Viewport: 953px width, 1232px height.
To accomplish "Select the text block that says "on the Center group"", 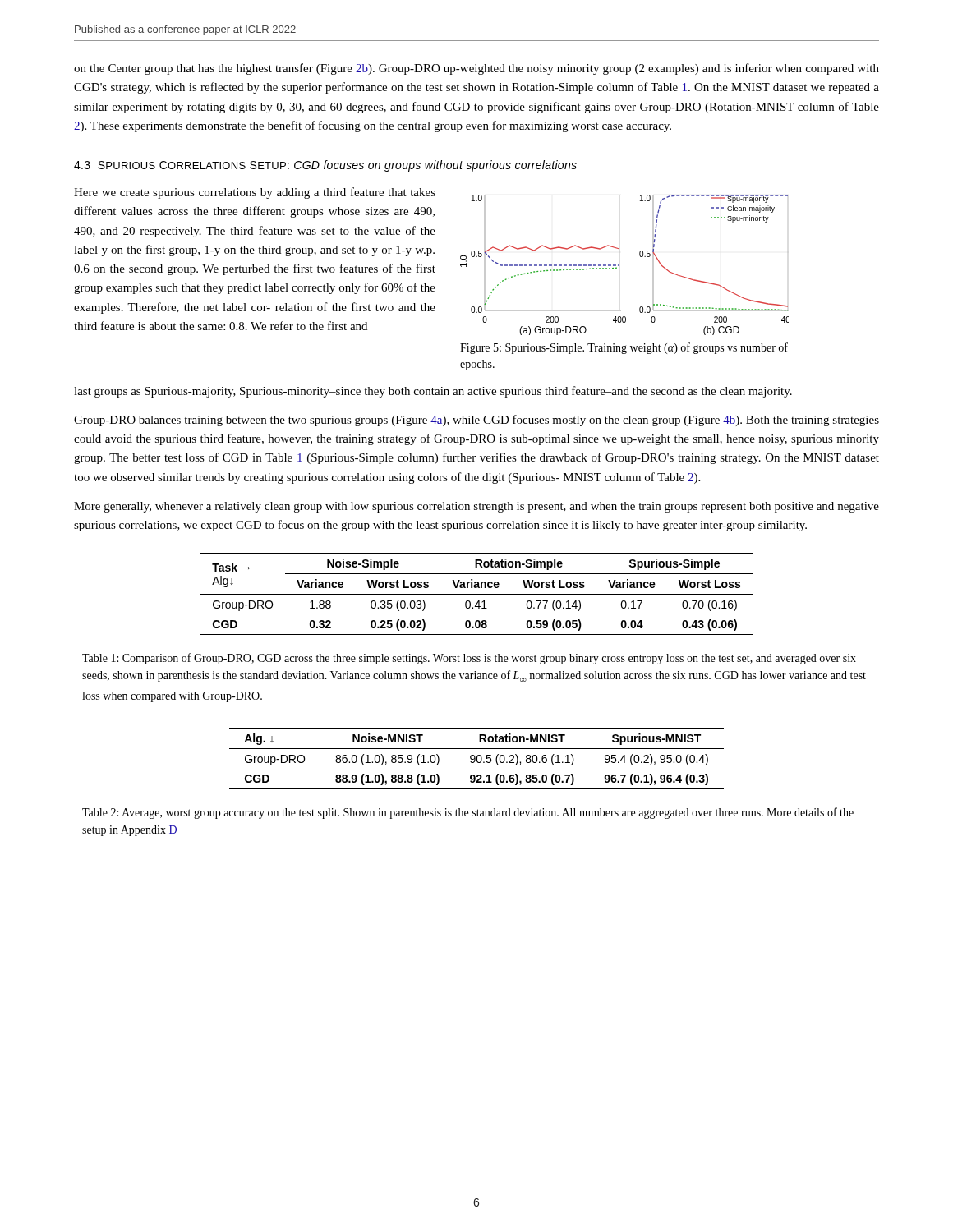I will [476, 97].
